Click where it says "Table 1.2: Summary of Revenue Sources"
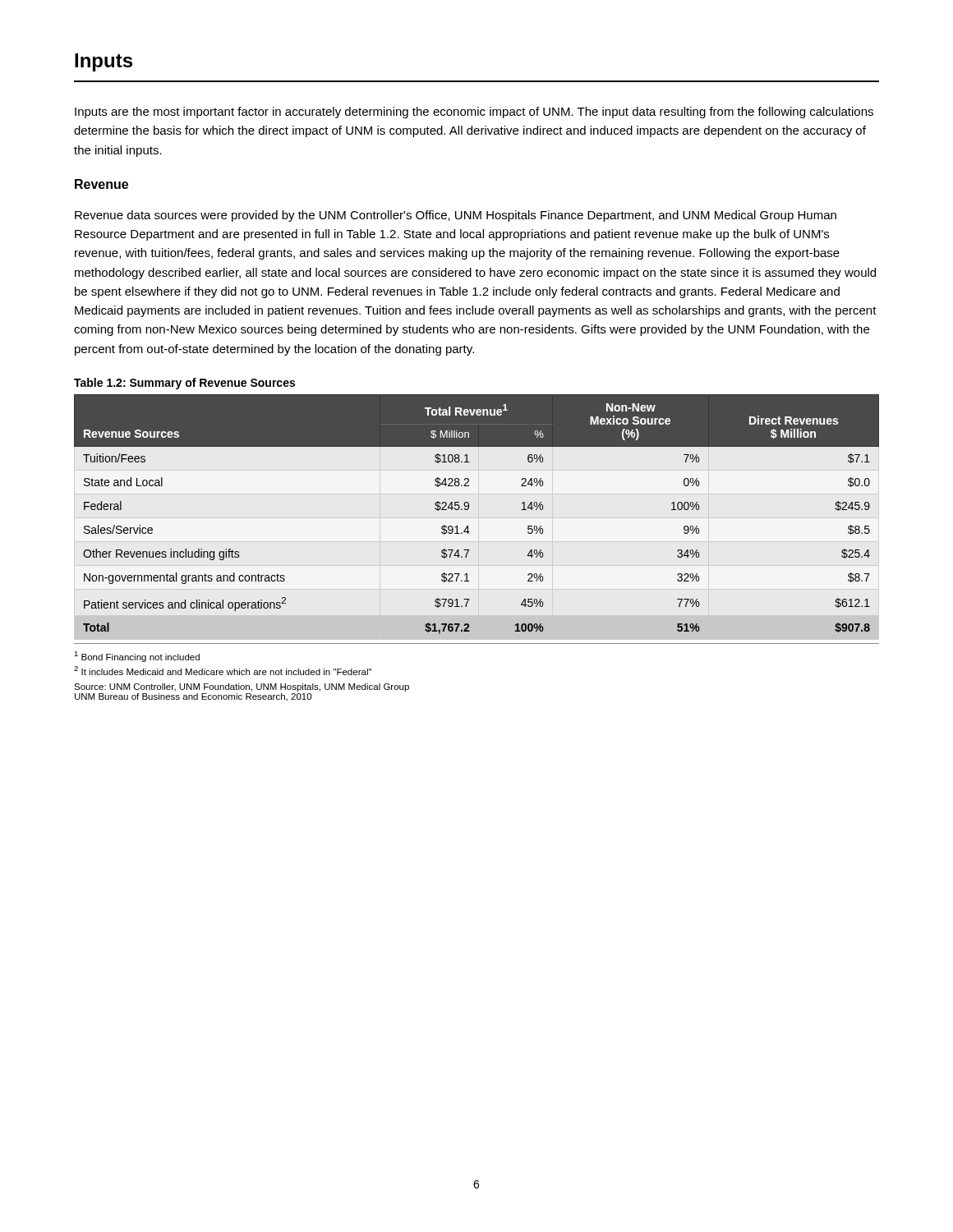Image resolution: width=953 pixels, height=1232 pixels. [476, 383]
